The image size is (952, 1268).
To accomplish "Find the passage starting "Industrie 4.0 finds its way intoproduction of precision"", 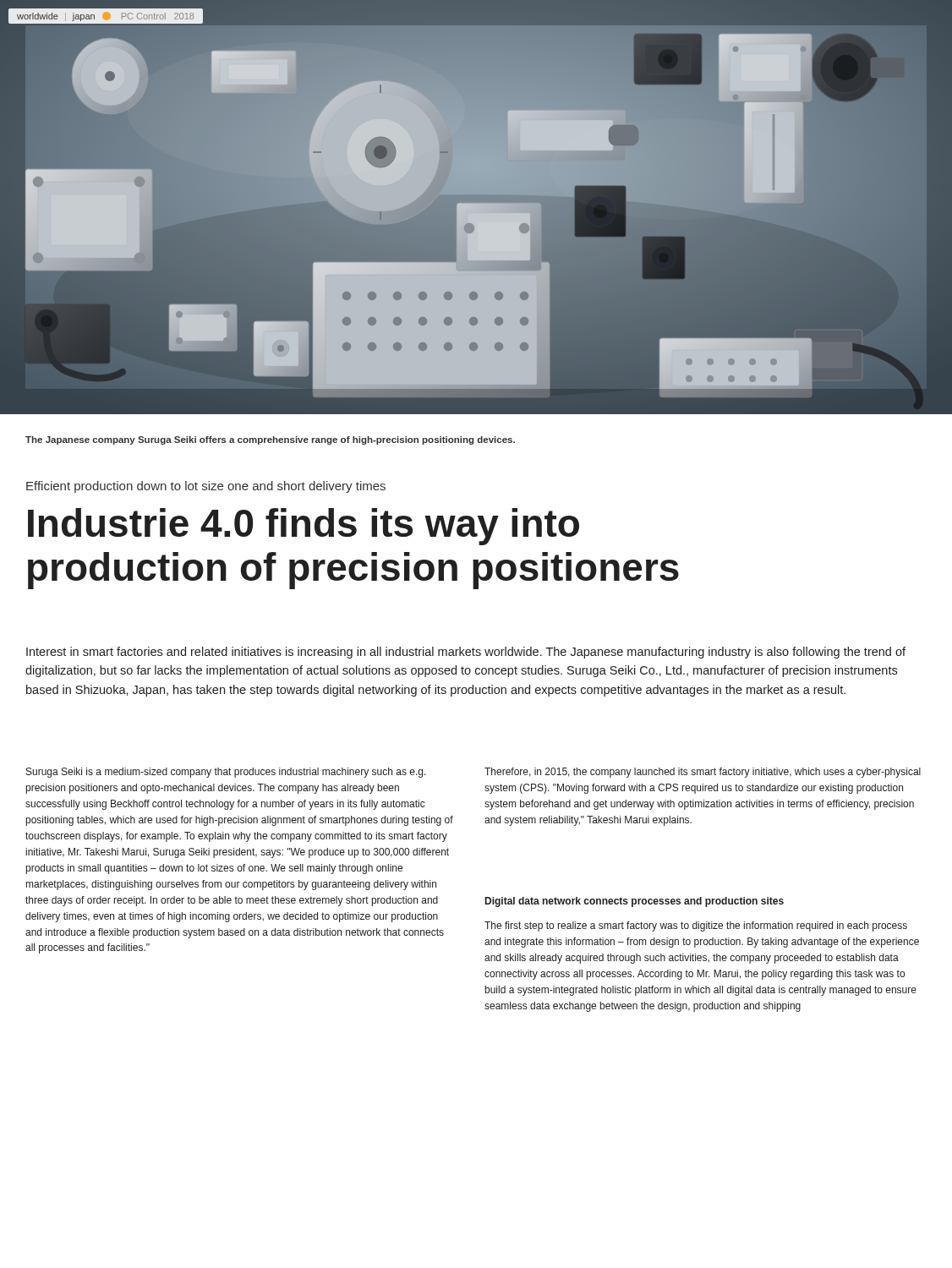I will pos(476,546).
